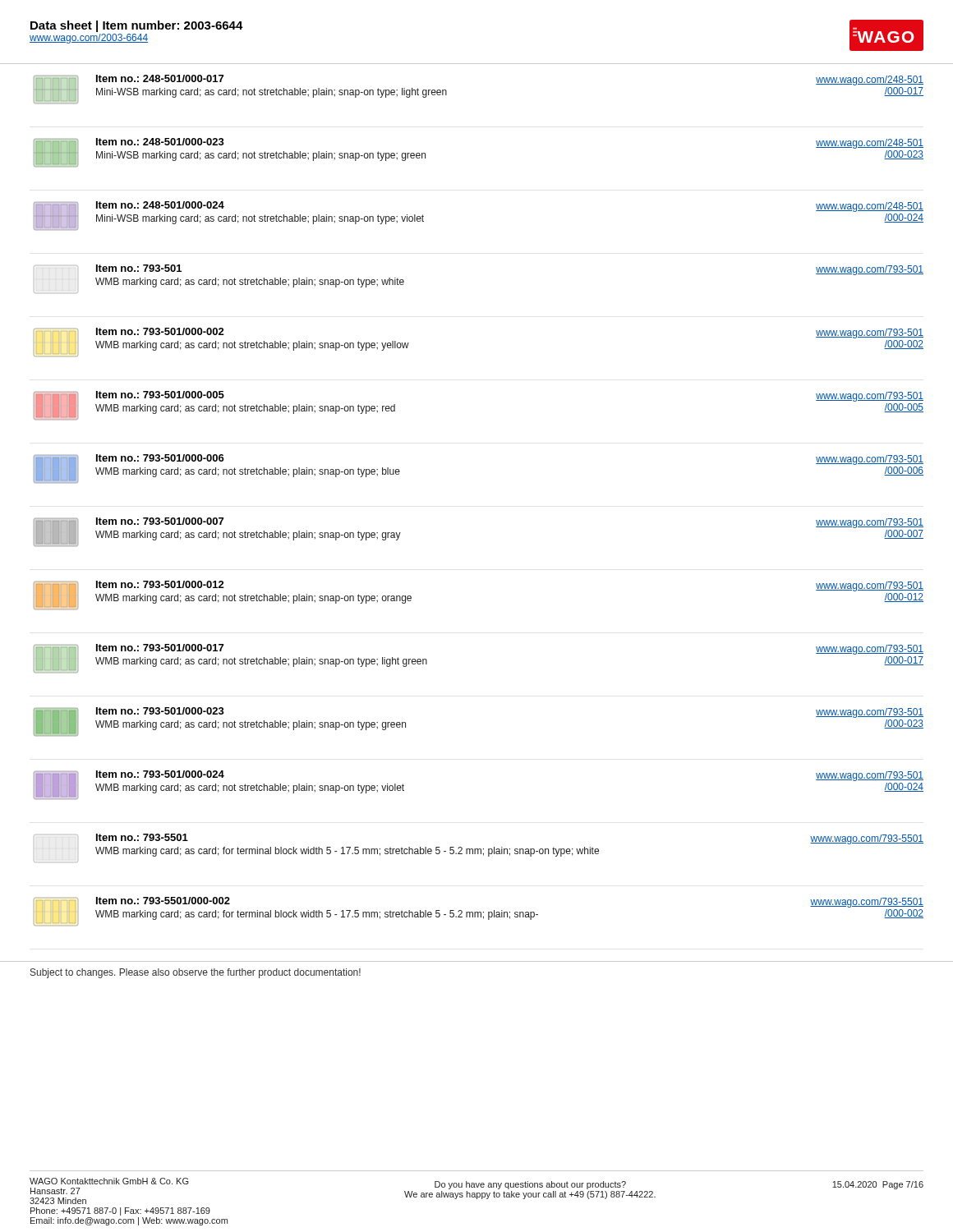Navigate to the passage starting "Item no.: 793-501/000-017 WMB marking"
This screenshot has width=953, height=1232.
(x=212, y=659)
